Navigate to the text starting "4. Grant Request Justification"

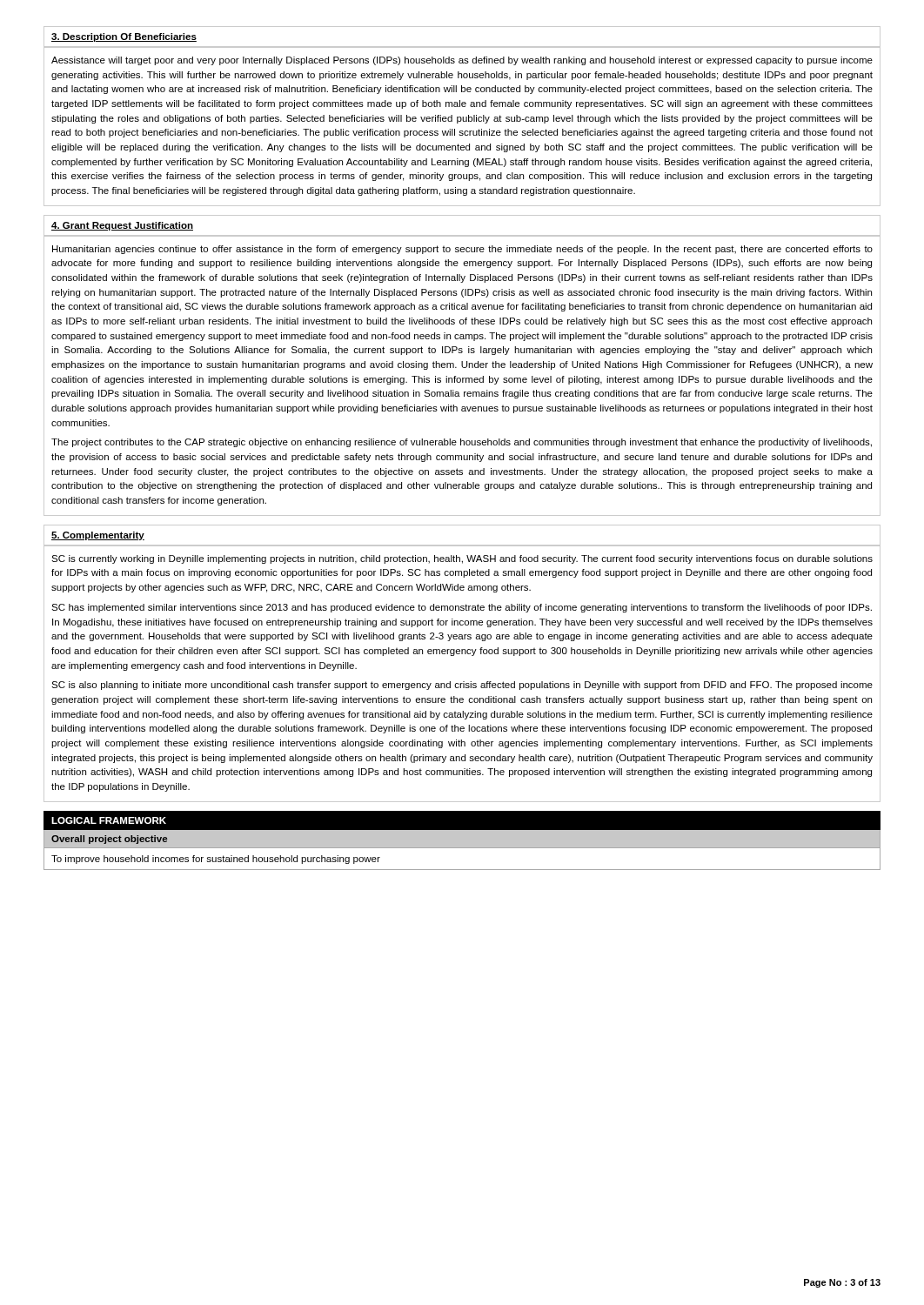pyautogui.click(x=462, y=226)
